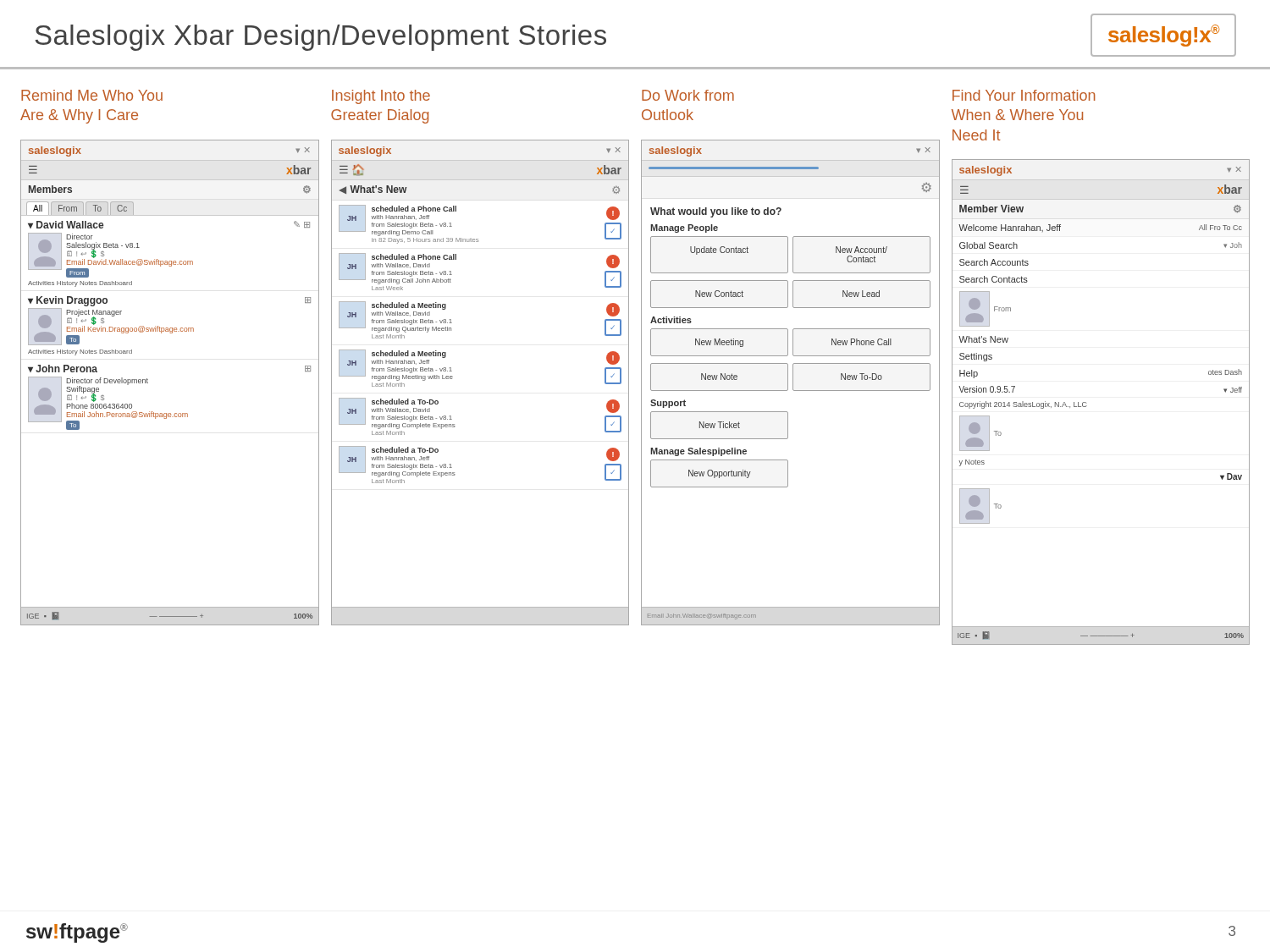Screen dimensions: 952x1270
Task: Click on the logo
Action: 1163,35
